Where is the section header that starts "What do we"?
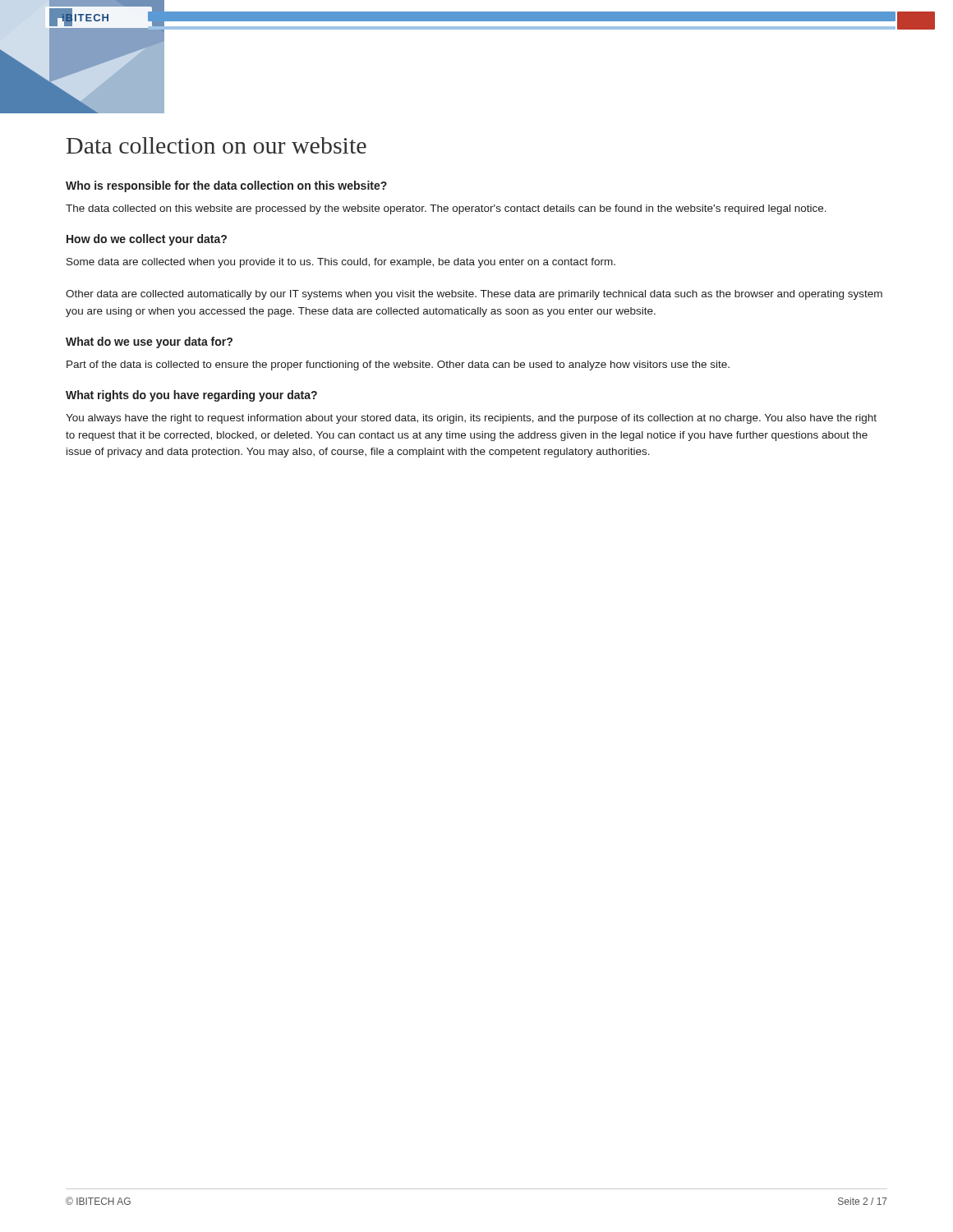This screenshot has width=953, height=1232. 149,342
